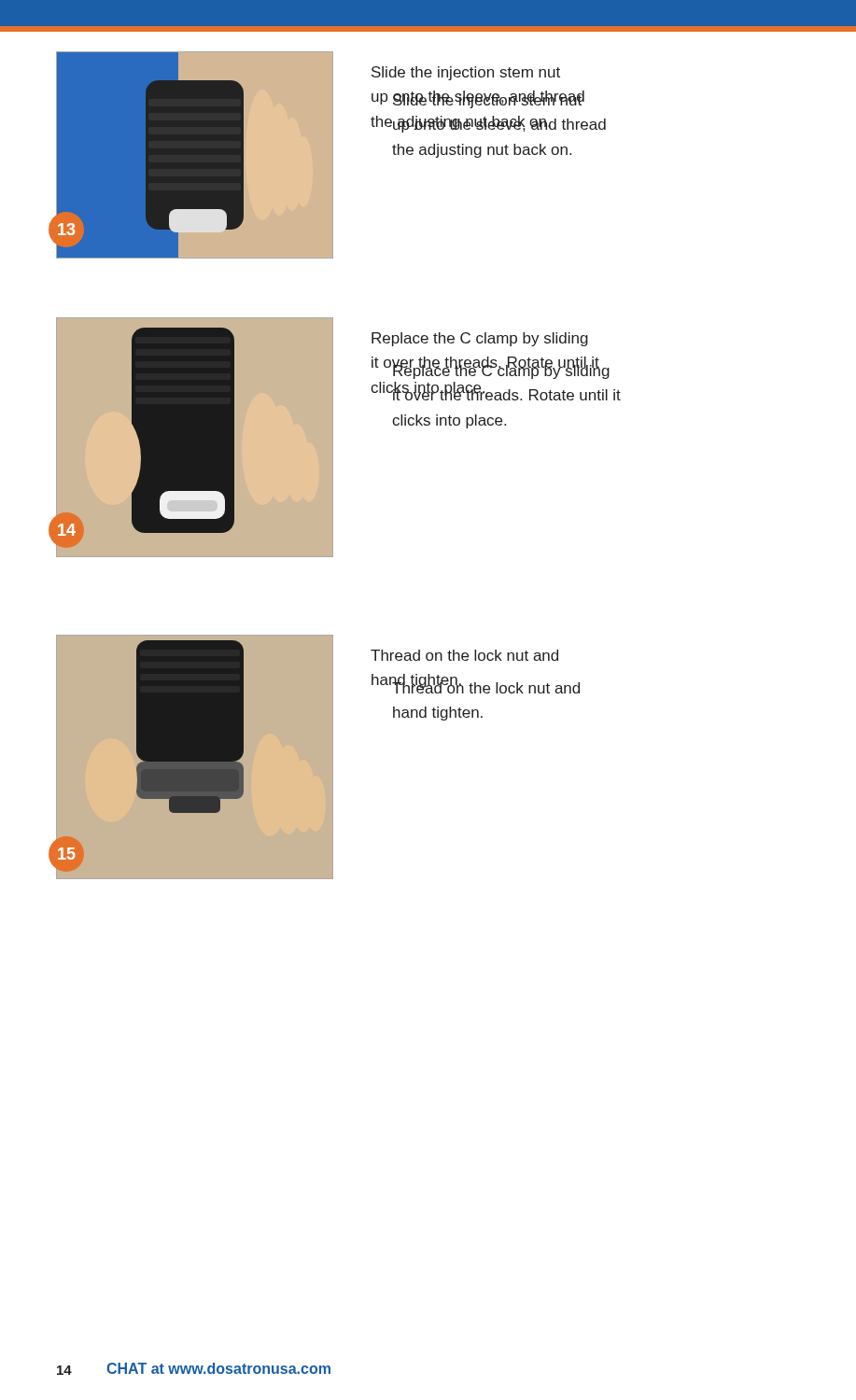Locate the block of text that opens with "Thread on the lock"
Screen dimensions: 1400x856
click(486, 701)
